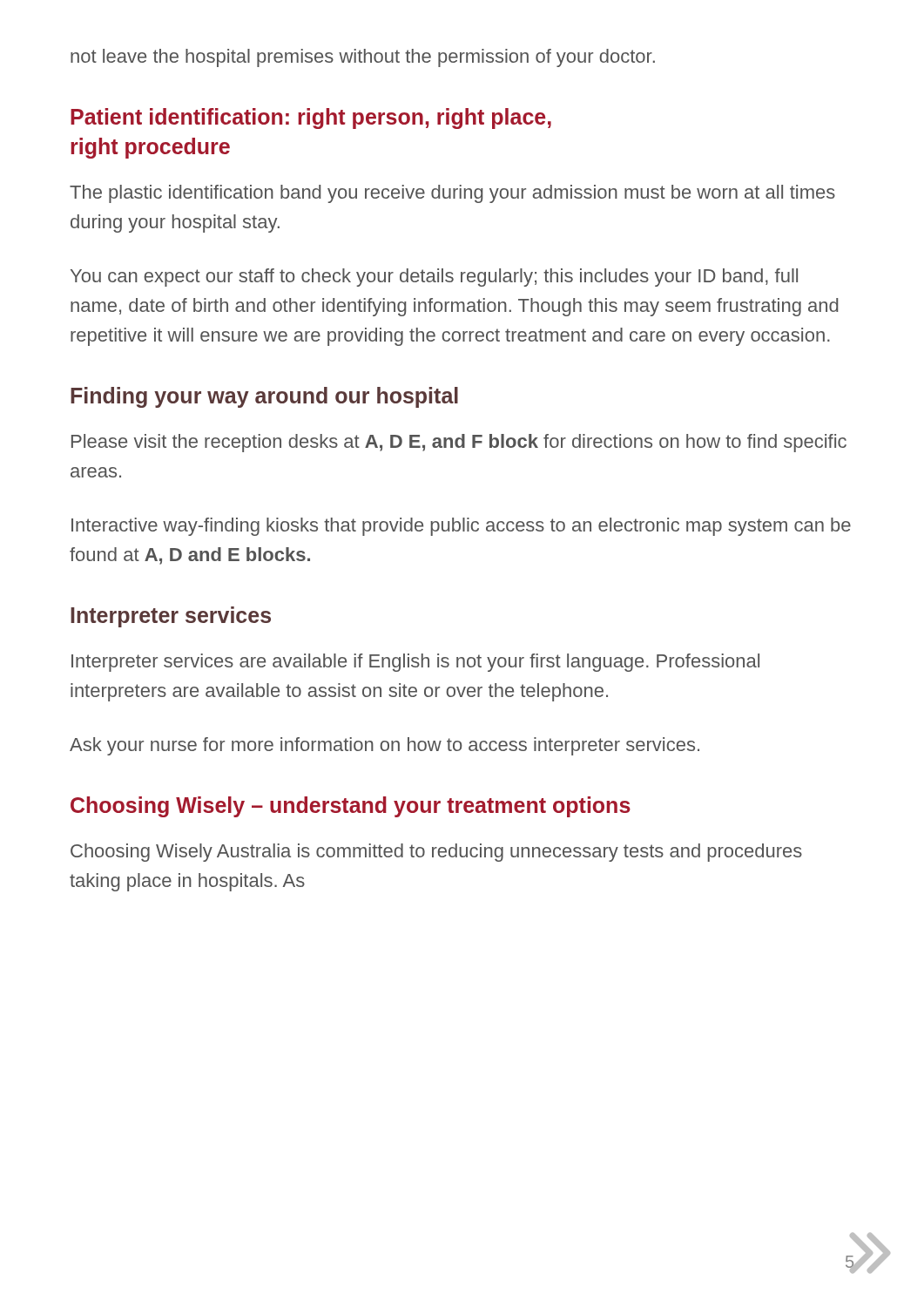Locate the text block that reads "Ask your nurse for more information on"

pos(385,745)
